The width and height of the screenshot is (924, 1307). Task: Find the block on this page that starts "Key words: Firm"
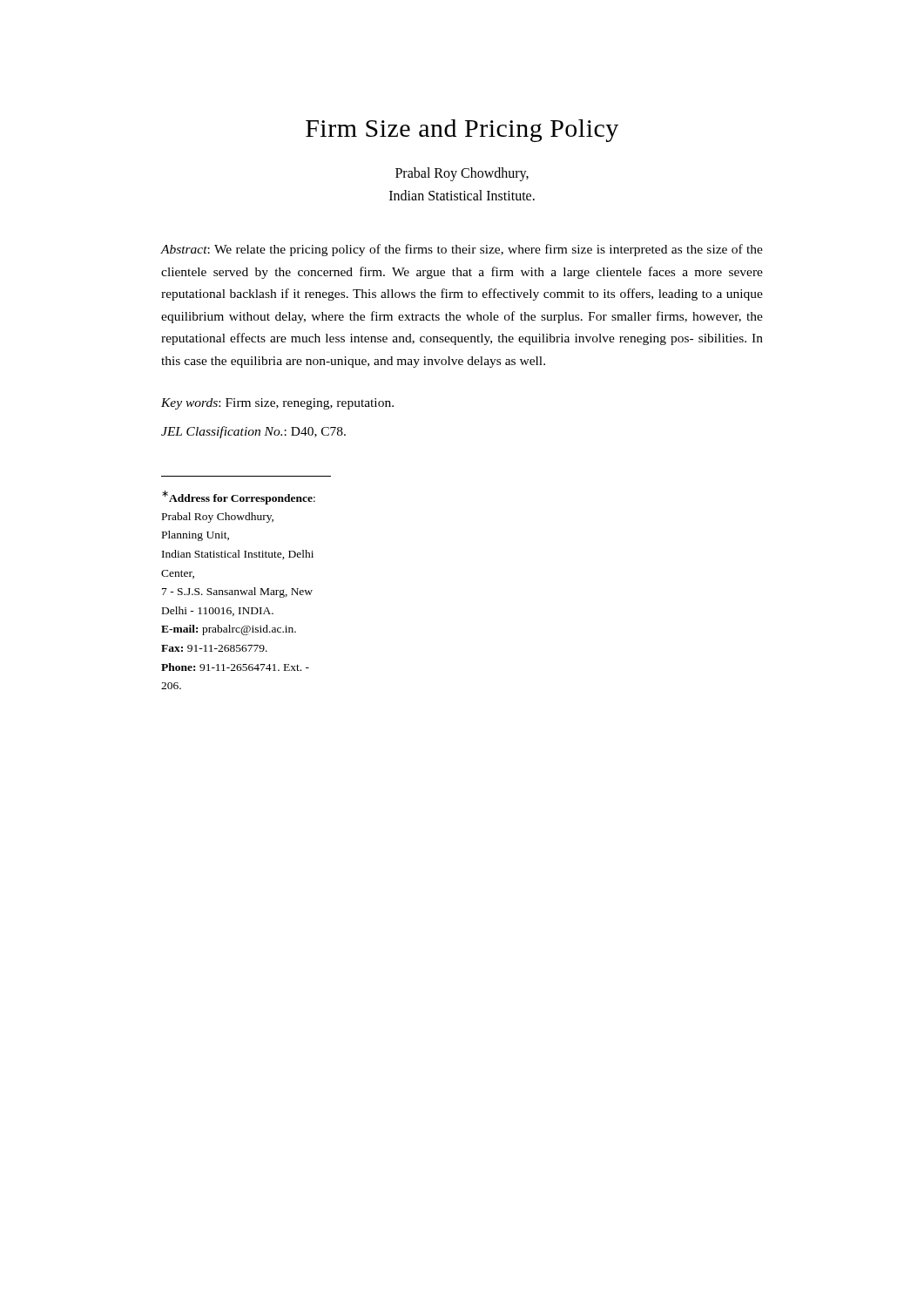pyautogui.click(x=278, y=402)
